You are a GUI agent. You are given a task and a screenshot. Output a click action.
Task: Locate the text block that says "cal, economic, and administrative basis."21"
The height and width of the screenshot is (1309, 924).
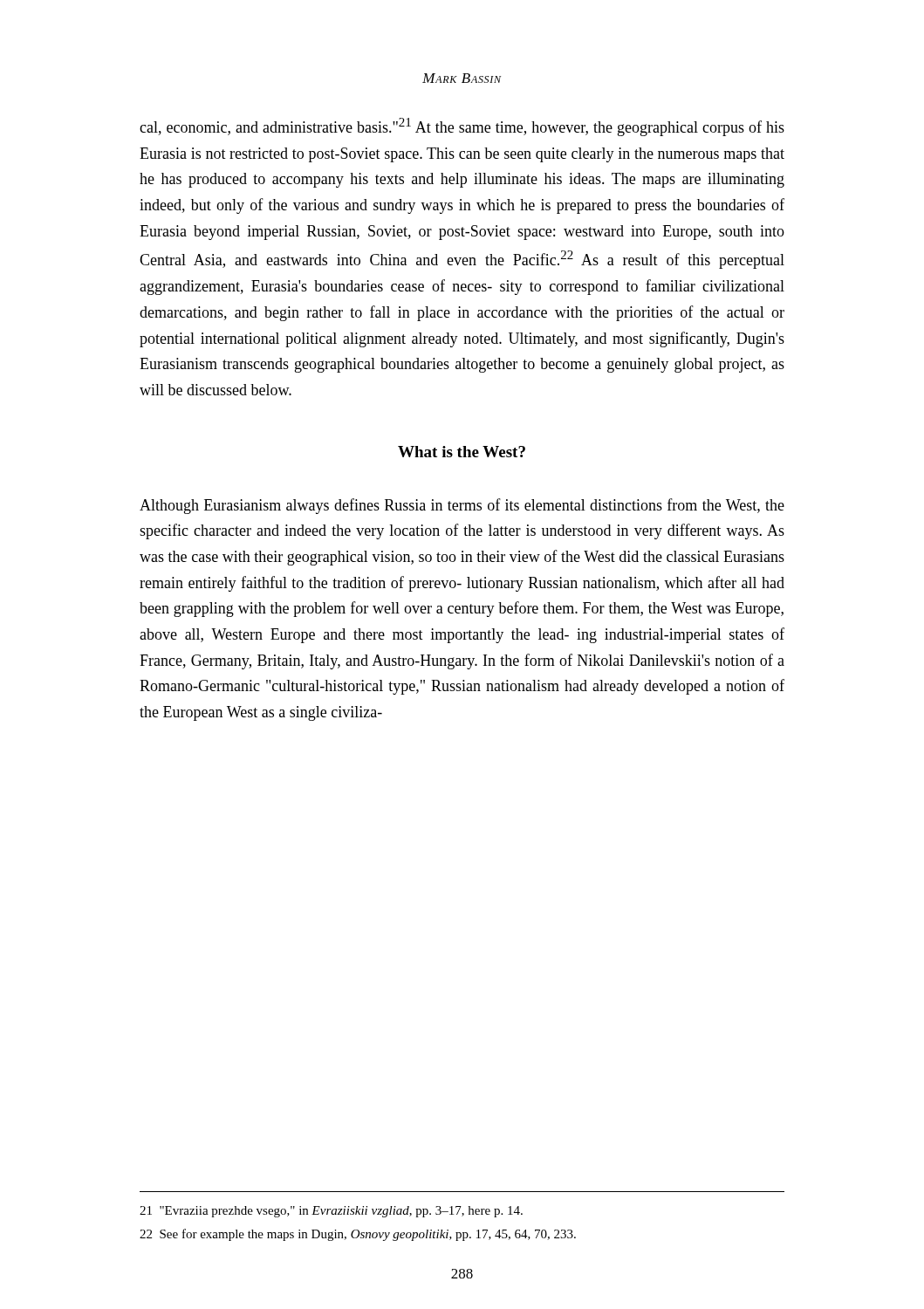(462, 257)
